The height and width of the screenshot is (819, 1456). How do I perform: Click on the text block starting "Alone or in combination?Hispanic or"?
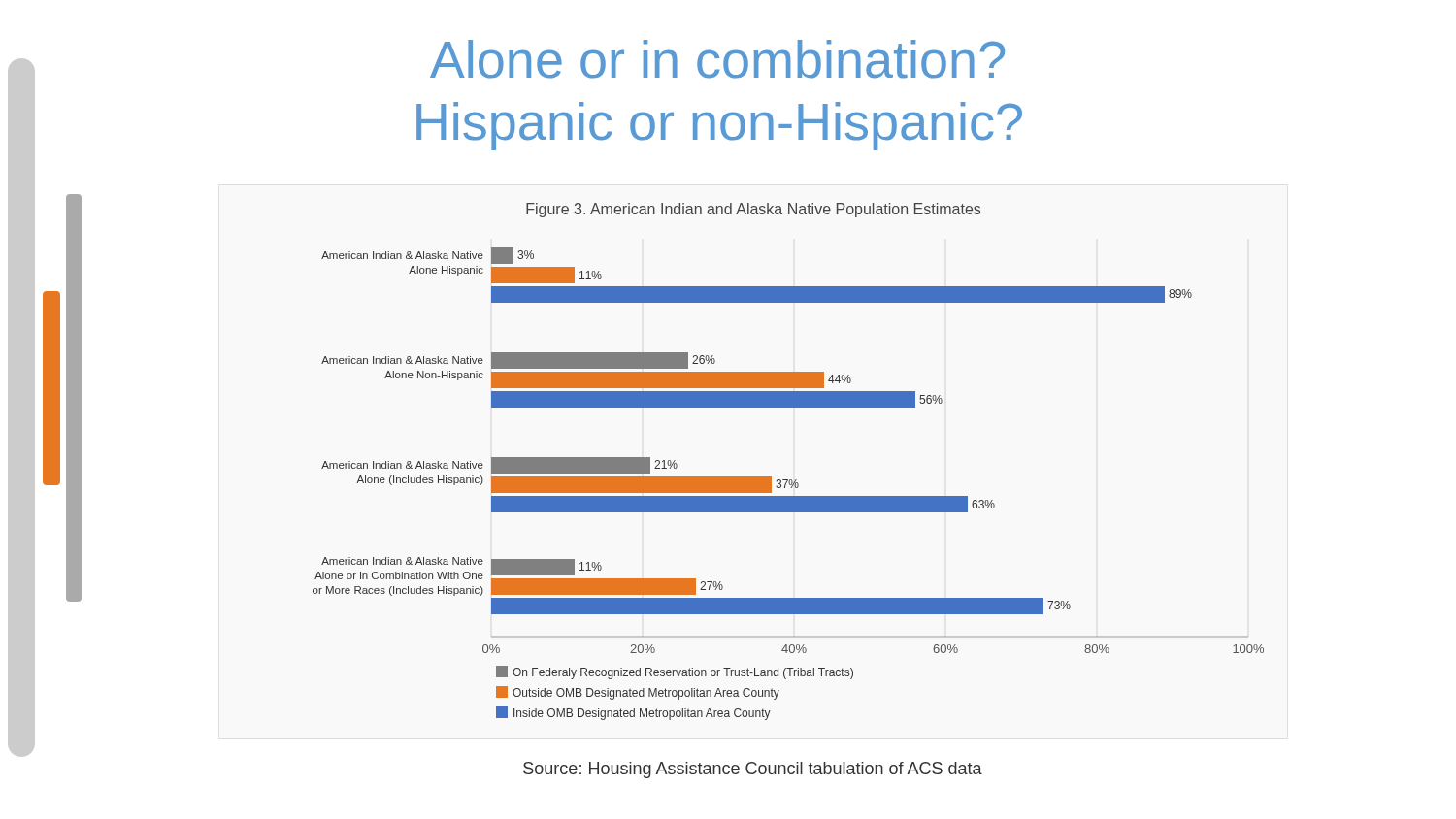718,91
